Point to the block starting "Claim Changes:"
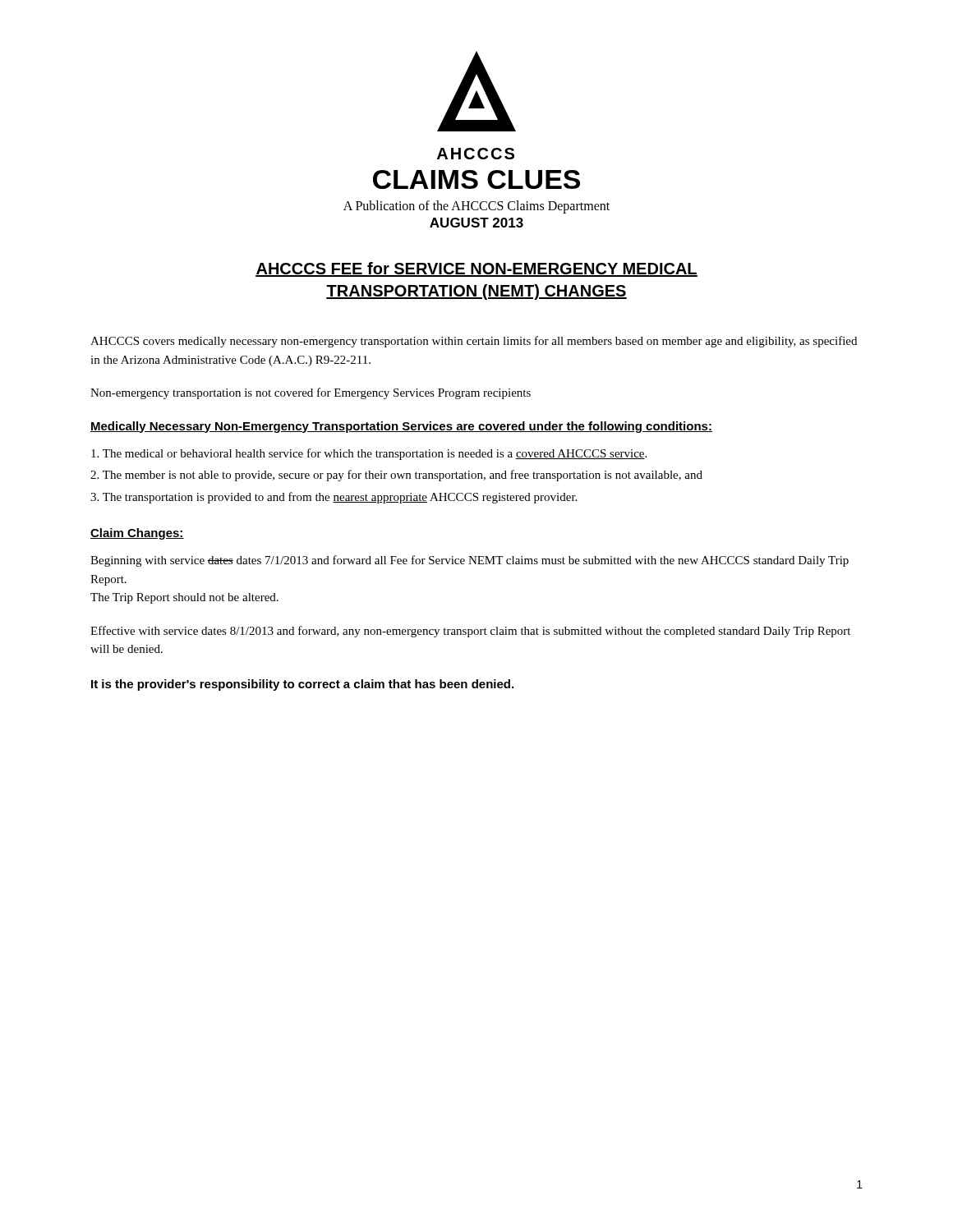Image resolution: width=953 pixels, height=1232 pixels. coord(137,533)
